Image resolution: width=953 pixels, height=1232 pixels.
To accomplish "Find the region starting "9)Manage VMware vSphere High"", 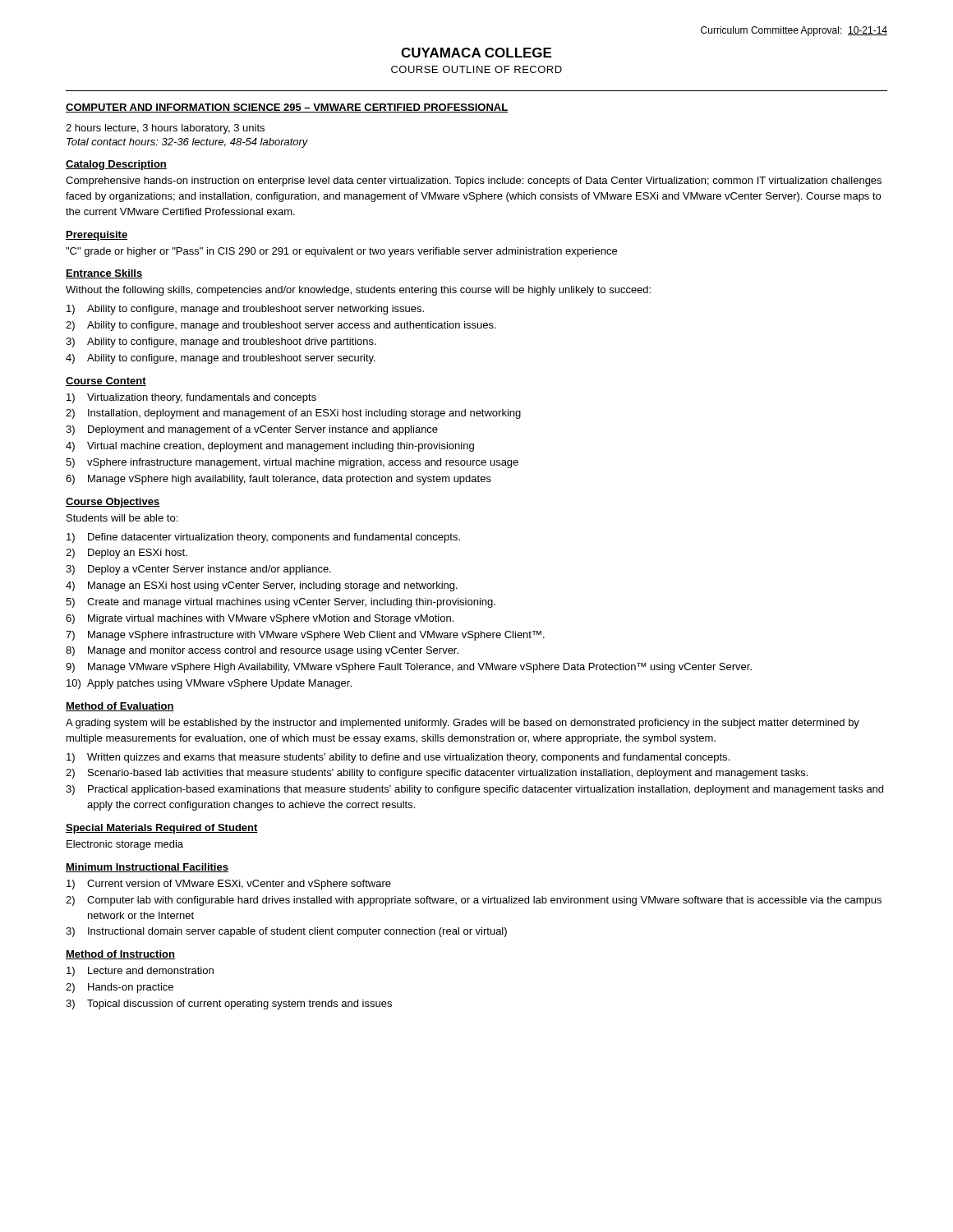I will (x=409, y=667).
